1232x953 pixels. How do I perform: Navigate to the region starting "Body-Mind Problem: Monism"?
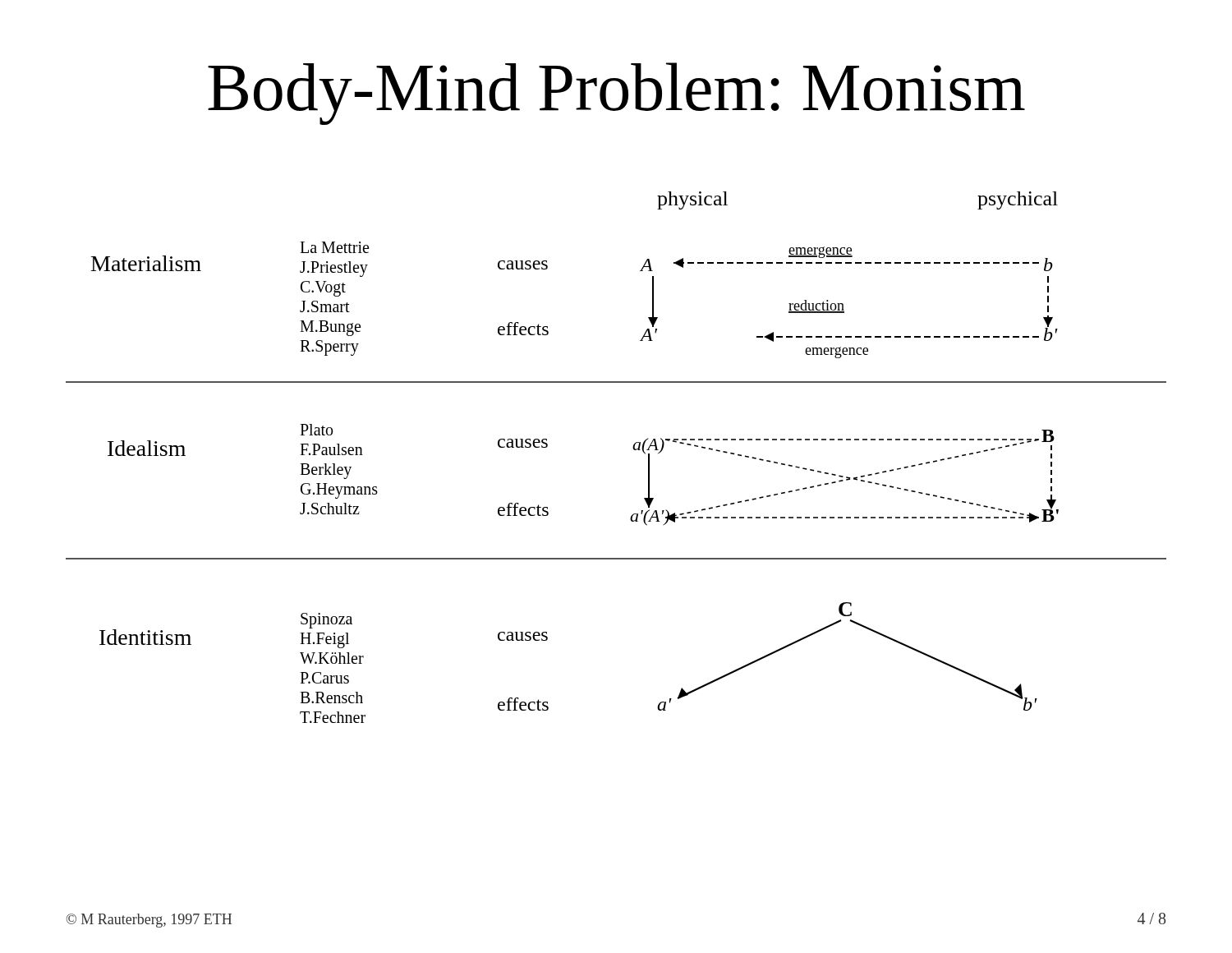pyautogui.click(x=616, y=88)
